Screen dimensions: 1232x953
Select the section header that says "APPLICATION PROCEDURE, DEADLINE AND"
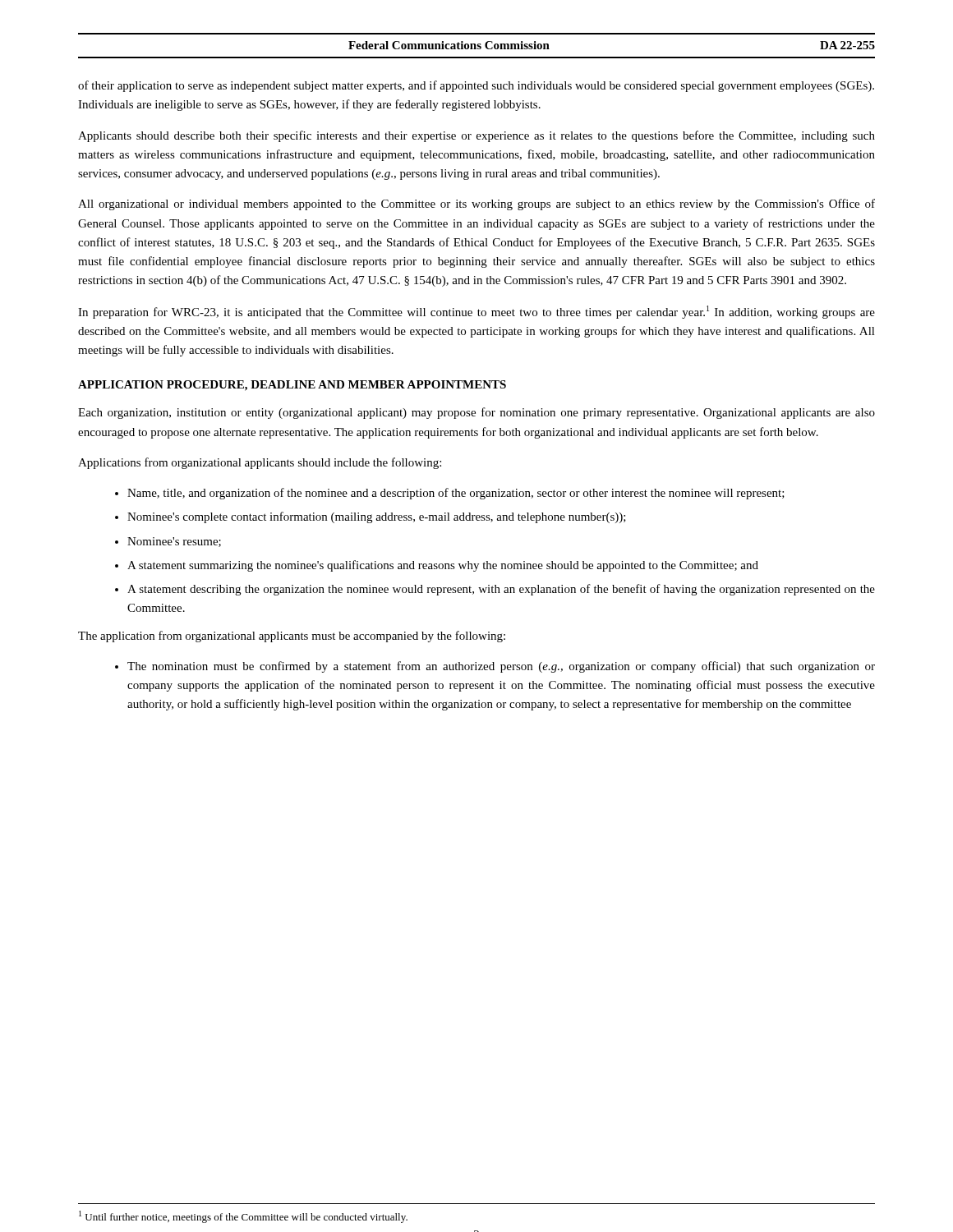click(292, 385)
